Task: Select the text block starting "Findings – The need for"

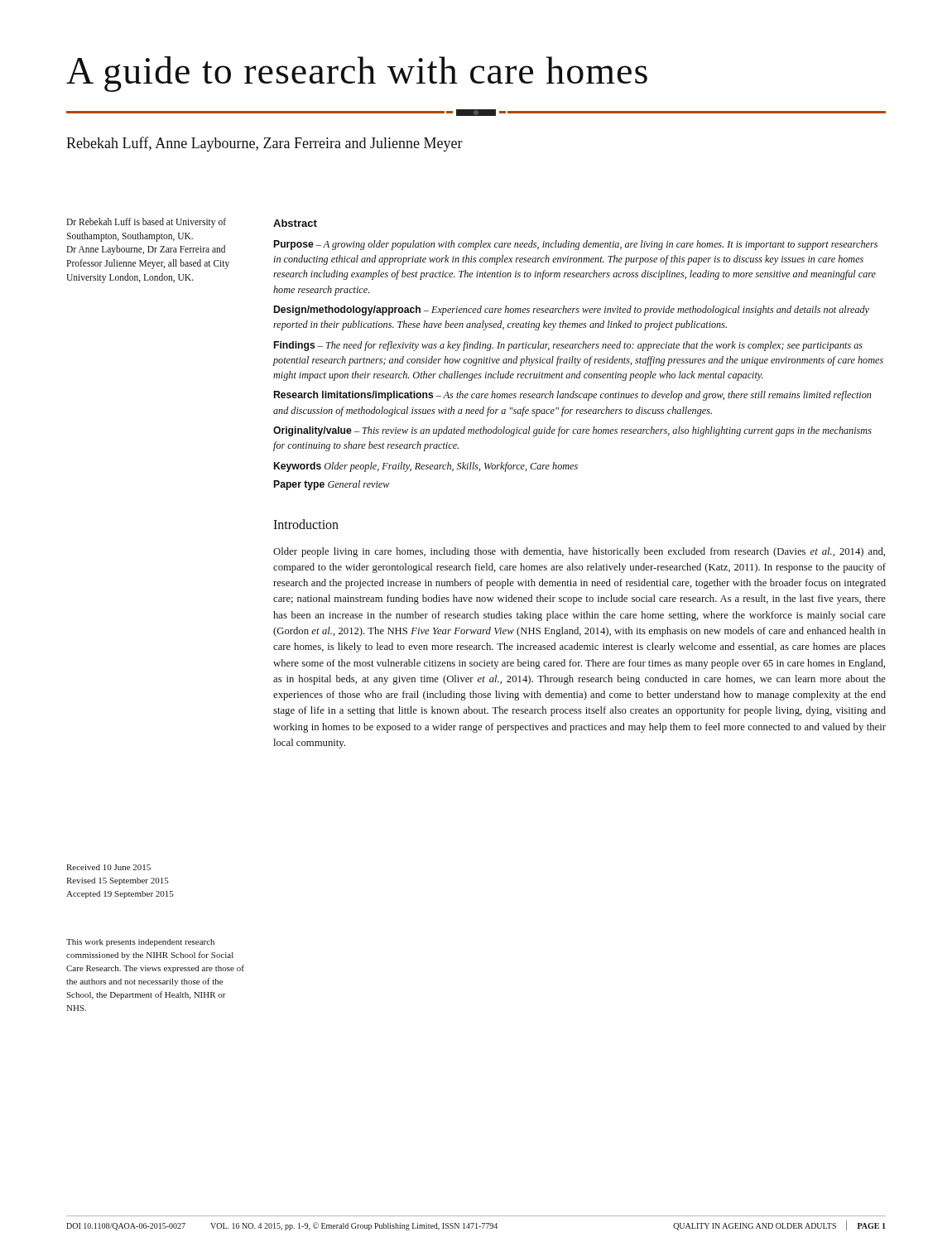Action: 578,360
